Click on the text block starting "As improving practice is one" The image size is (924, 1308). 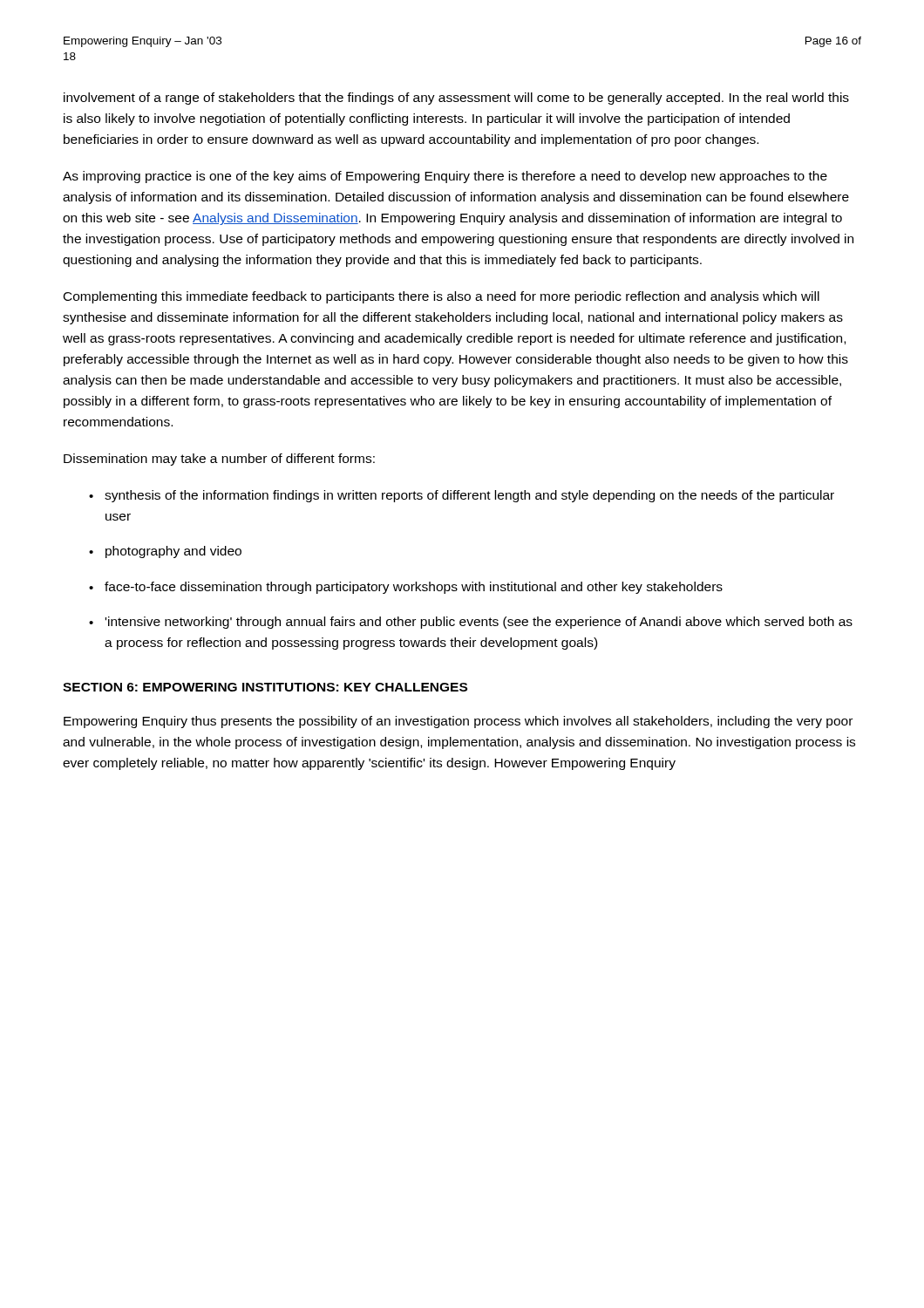pos(459,218)
